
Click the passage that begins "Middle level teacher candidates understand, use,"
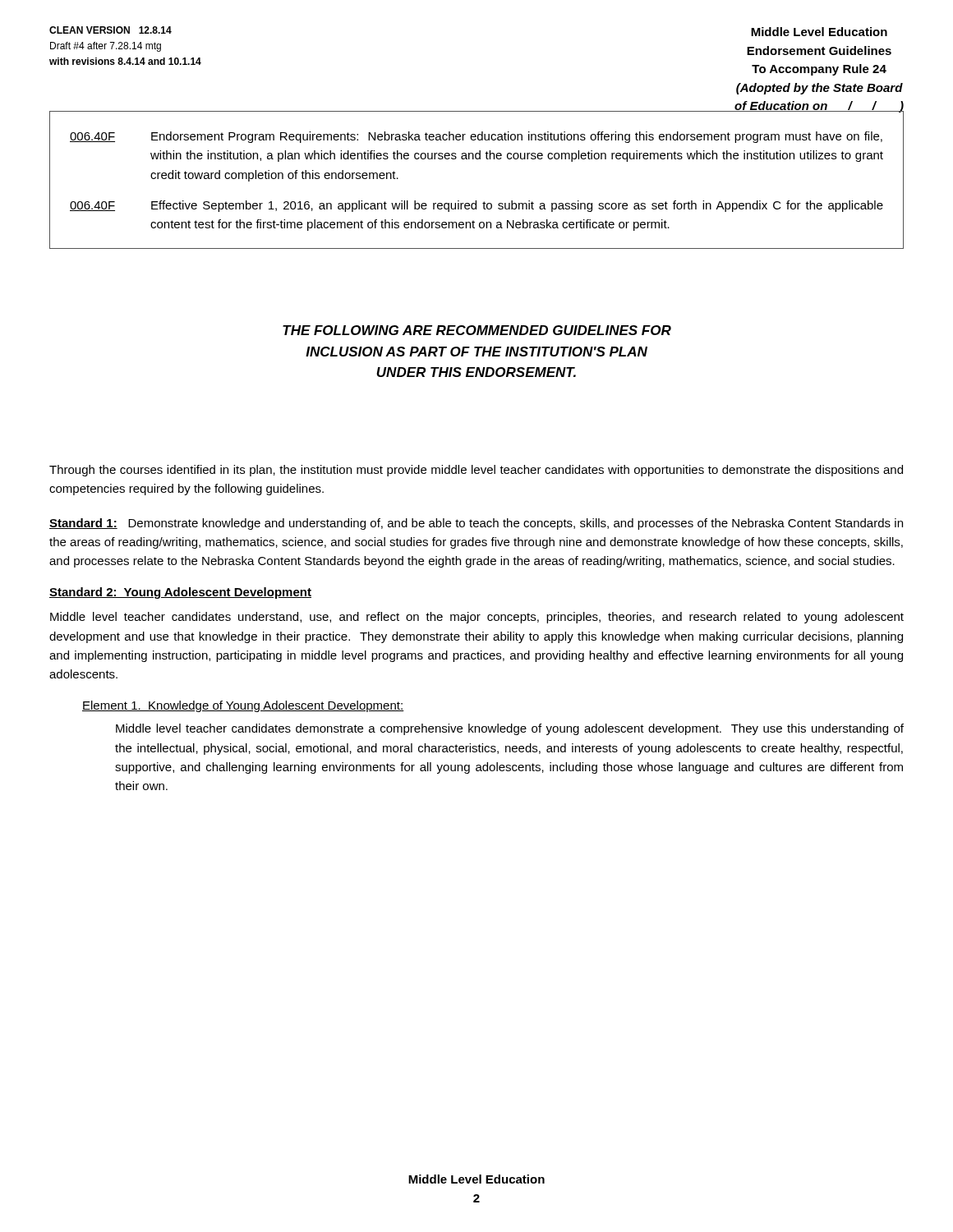(x=476, y=645)
